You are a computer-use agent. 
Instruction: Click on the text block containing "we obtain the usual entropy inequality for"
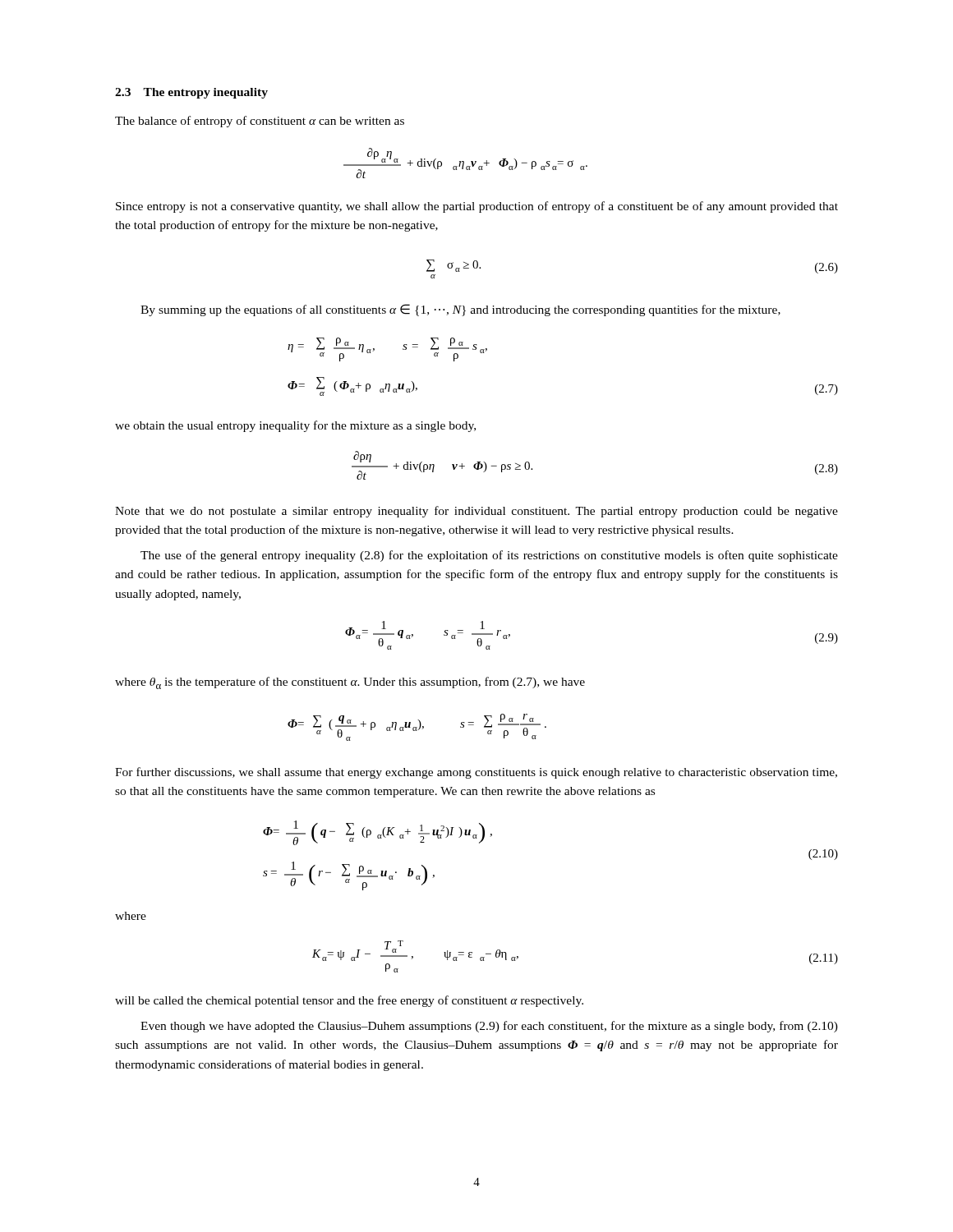(296, 425)
